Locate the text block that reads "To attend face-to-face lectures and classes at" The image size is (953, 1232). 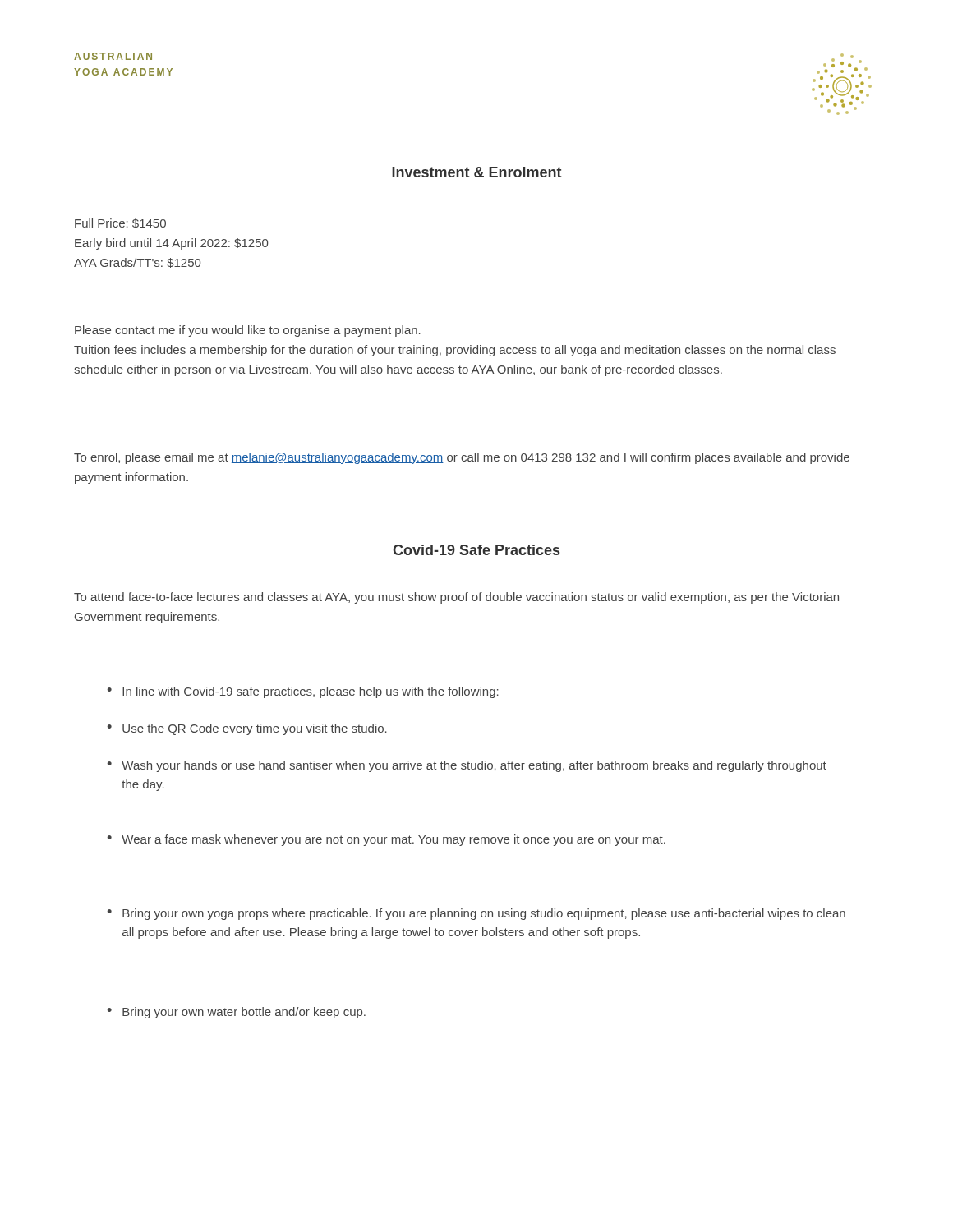(x=457, y=607)
